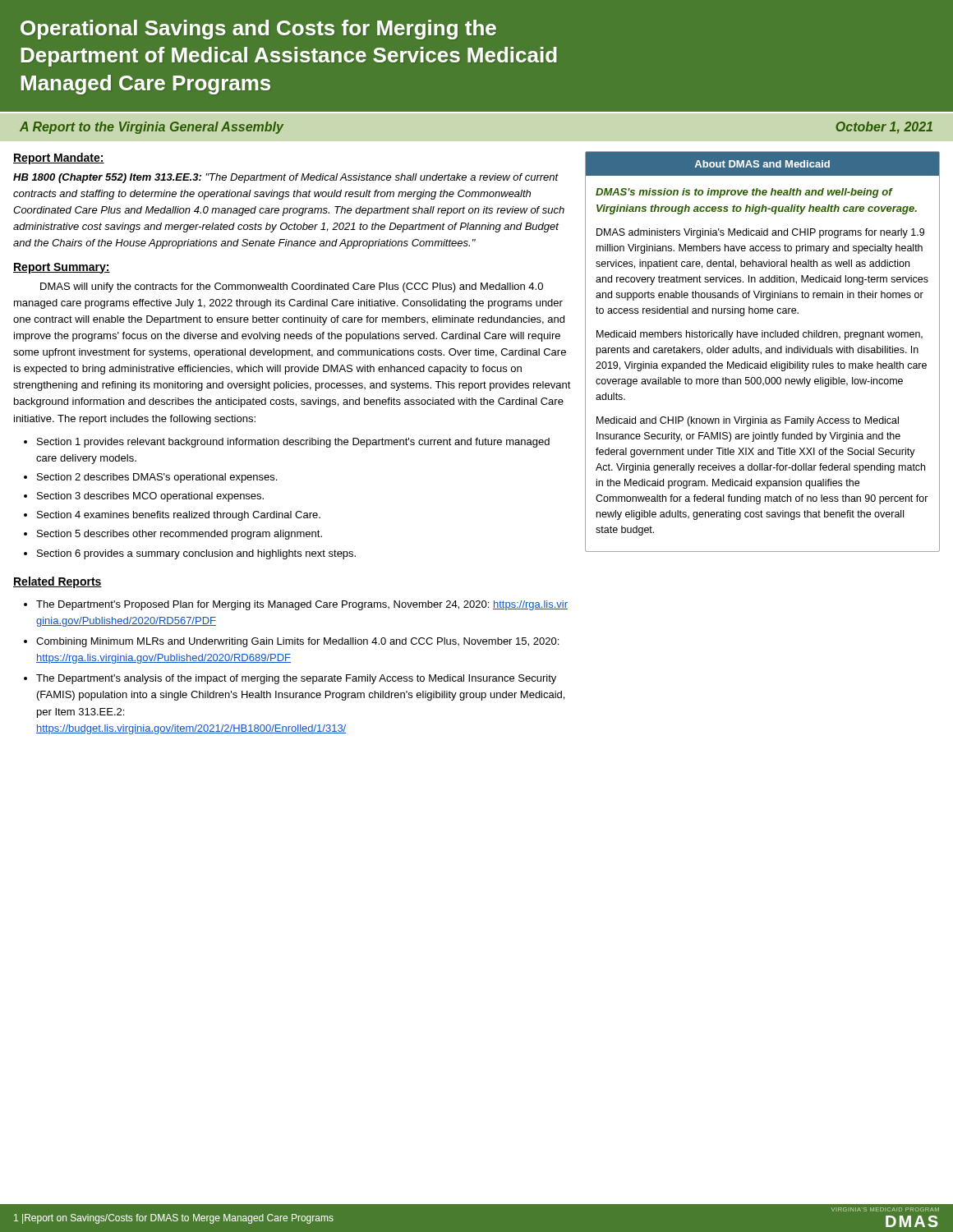Find the block starting "Section 3 describes MCO operational expenses."
This screenshot has height=1232, width=953.
(150, 496)
